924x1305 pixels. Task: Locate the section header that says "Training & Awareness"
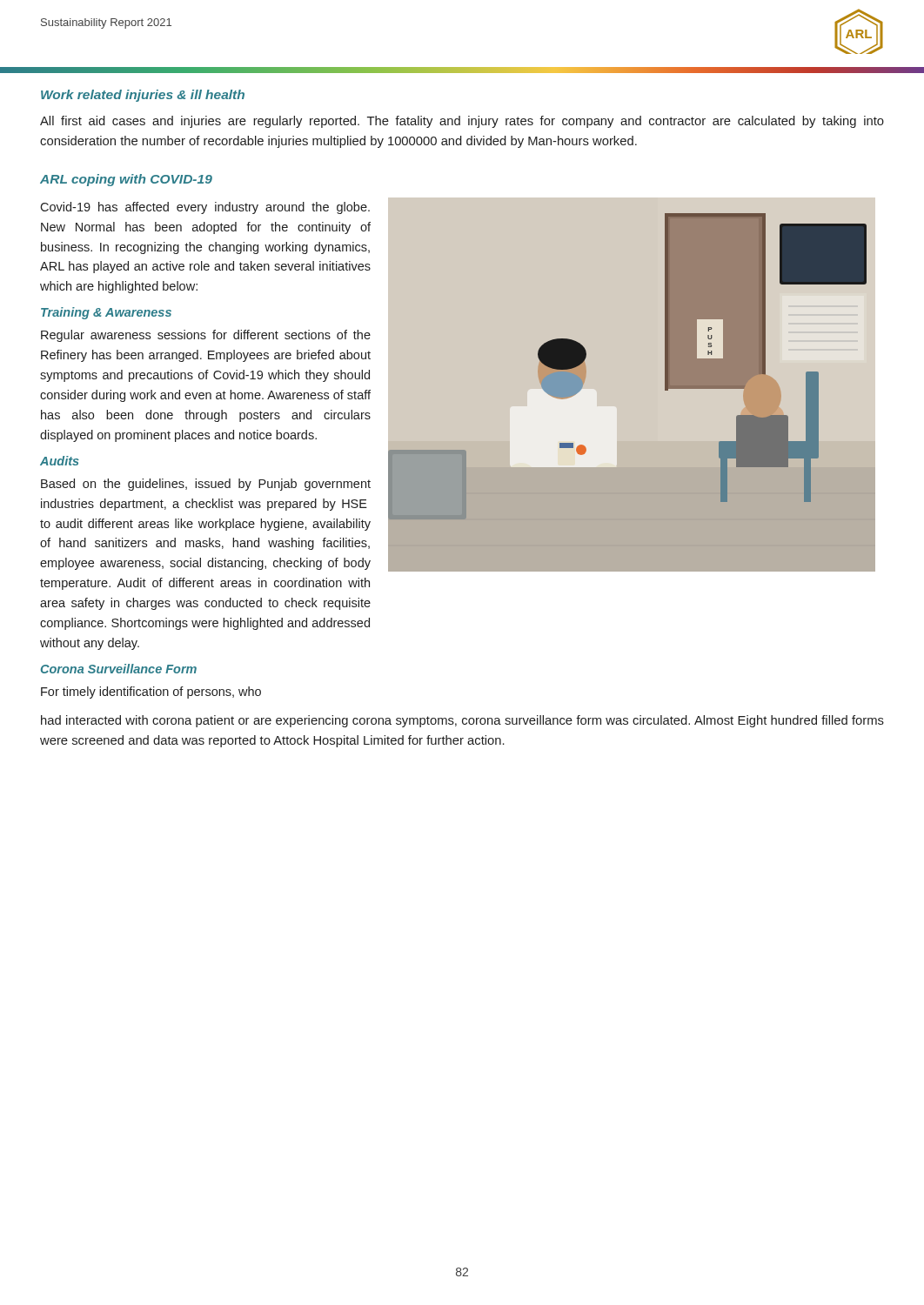[x=106, y=313]
